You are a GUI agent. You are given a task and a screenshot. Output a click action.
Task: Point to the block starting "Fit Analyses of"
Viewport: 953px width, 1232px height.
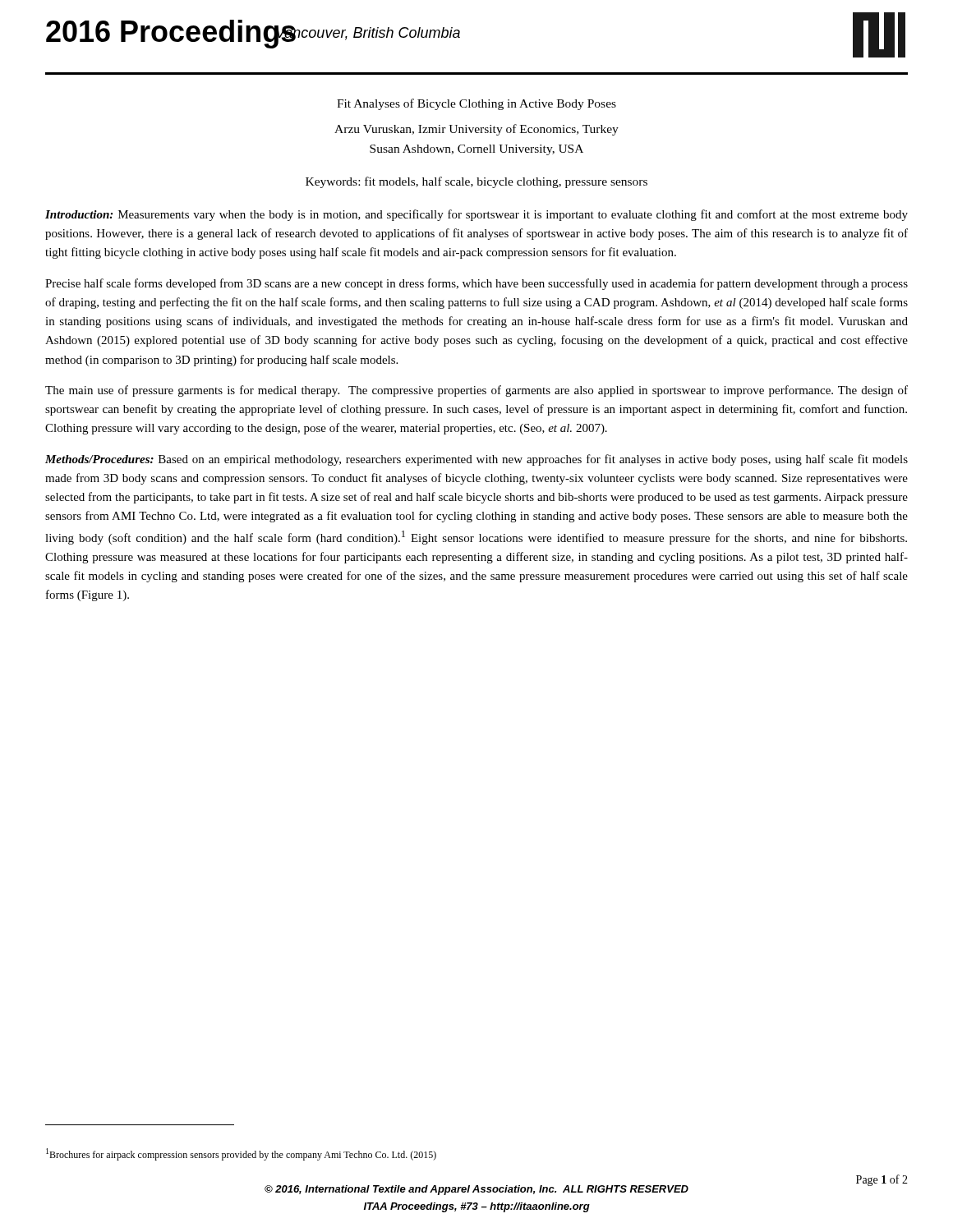[x=476, y=103]
